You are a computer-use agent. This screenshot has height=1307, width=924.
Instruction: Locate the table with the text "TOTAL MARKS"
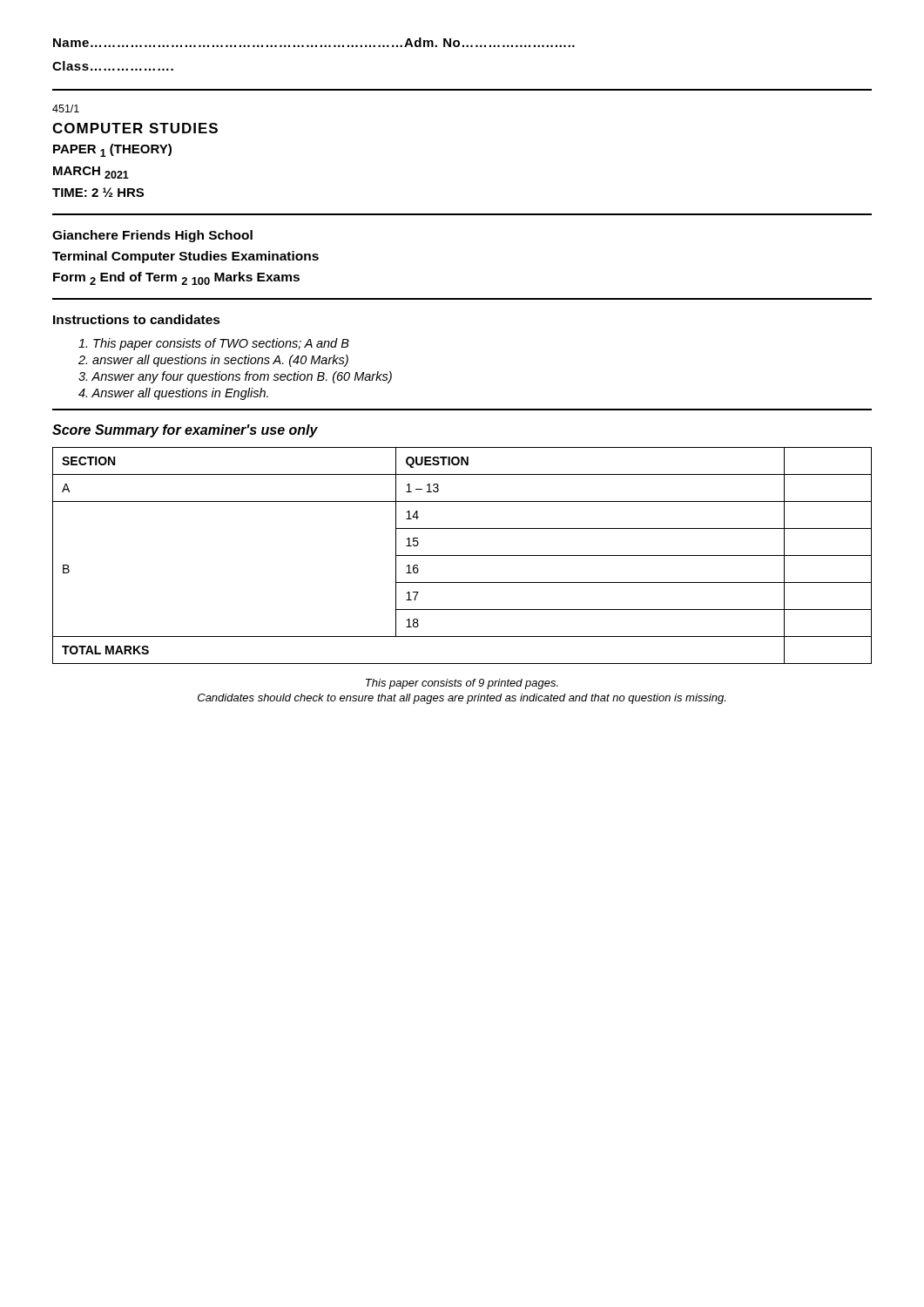[x=462, y=556]
